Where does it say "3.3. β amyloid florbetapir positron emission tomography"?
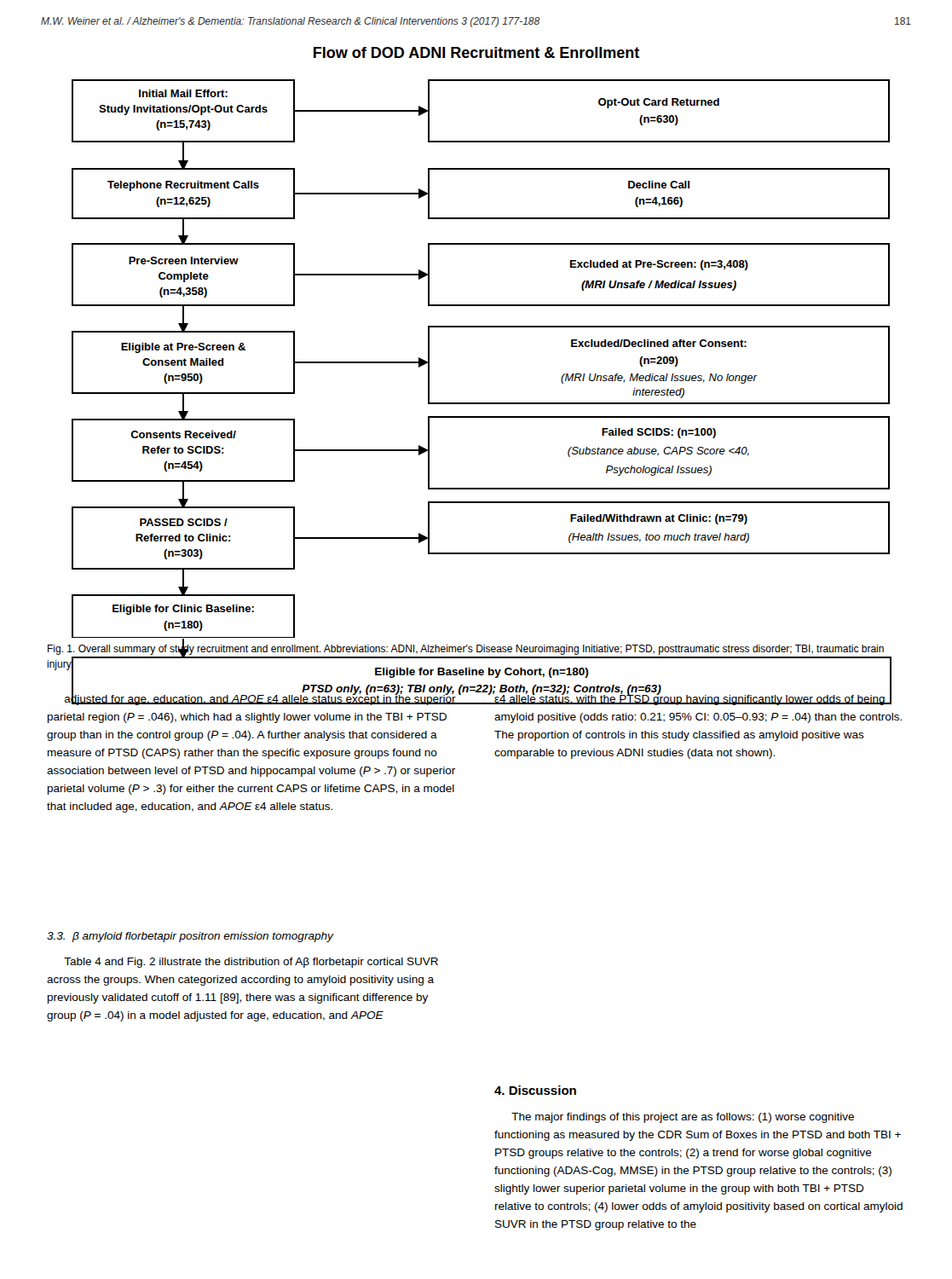The image size is (952, 1279). [x=251, y=937]
